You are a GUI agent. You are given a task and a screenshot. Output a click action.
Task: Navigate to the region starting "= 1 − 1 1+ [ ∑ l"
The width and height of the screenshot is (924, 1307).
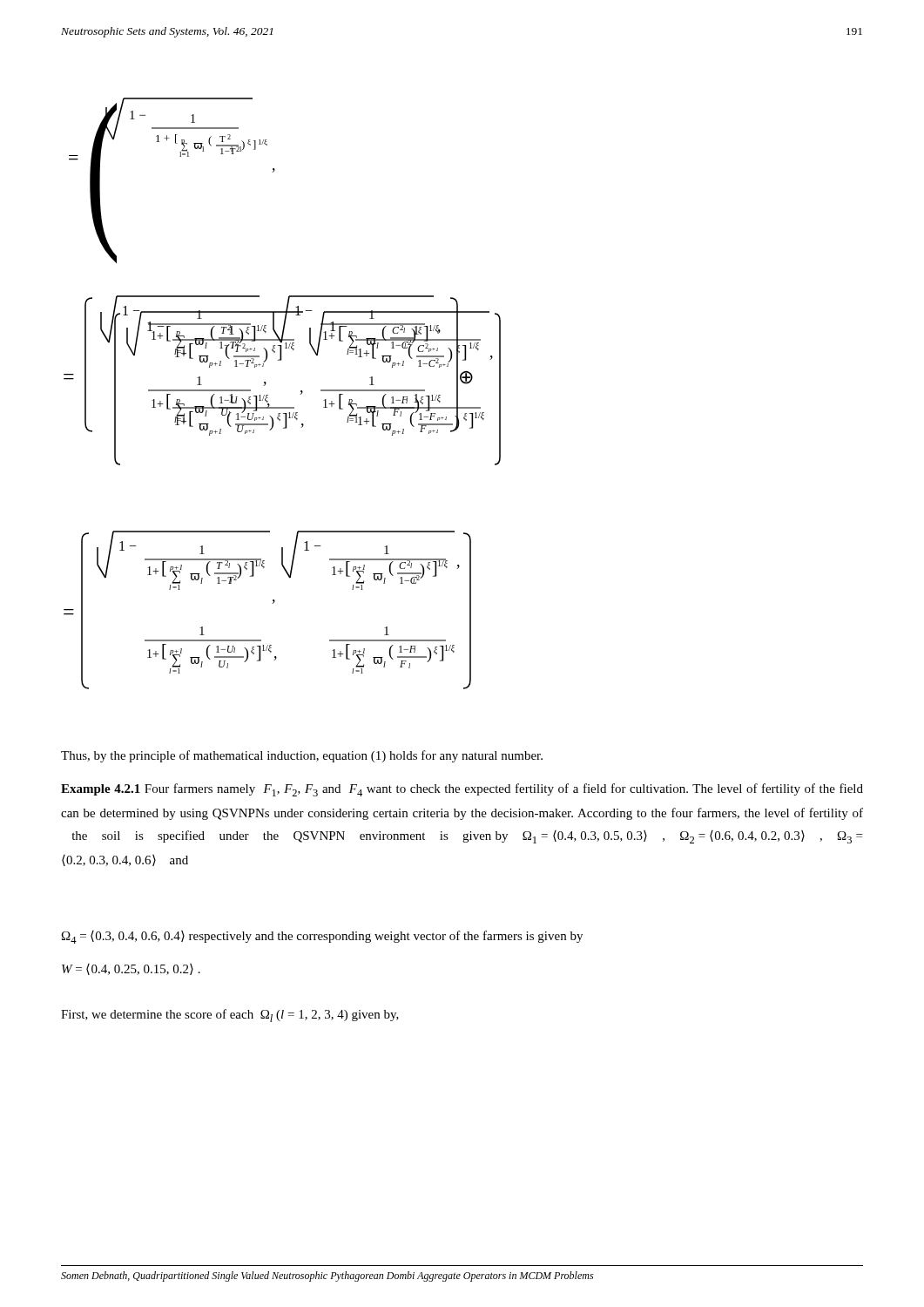pyautogui.click(x=462, y=612)
